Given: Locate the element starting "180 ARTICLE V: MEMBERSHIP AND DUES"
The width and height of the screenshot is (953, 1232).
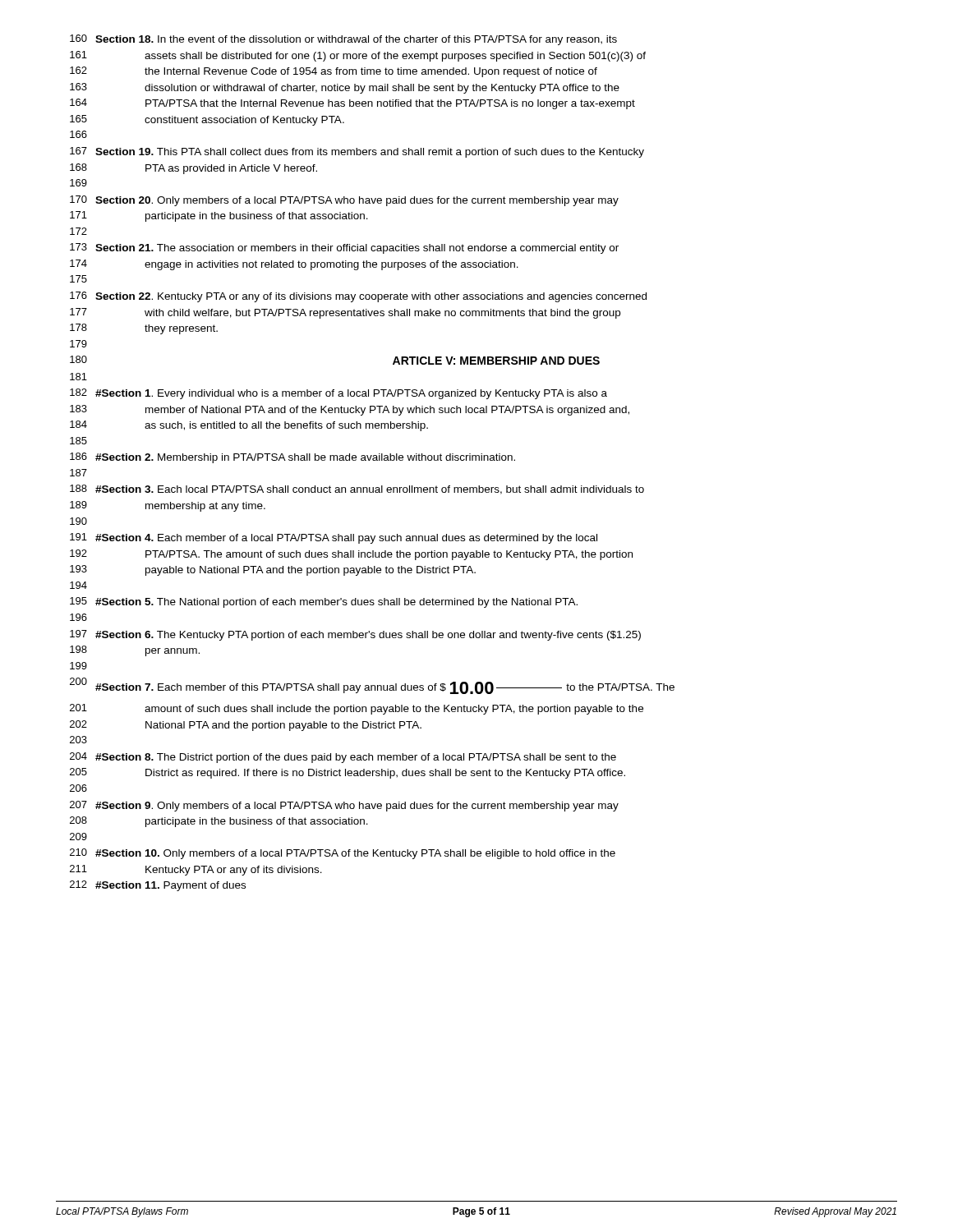Looking at the screenshot, I should [476, 361].
